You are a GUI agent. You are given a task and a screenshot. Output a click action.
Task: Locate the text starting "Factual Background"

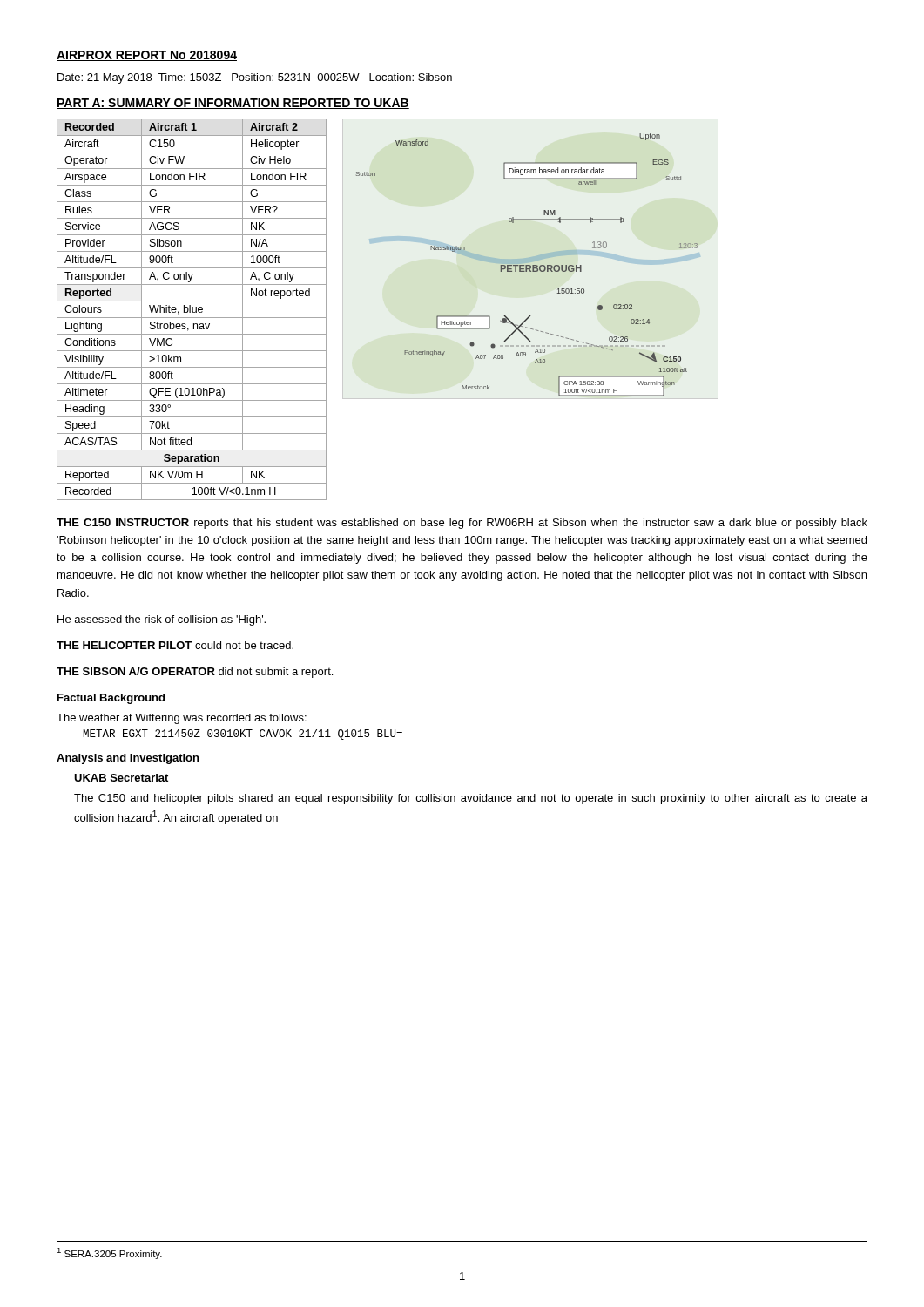coord(111,698)
